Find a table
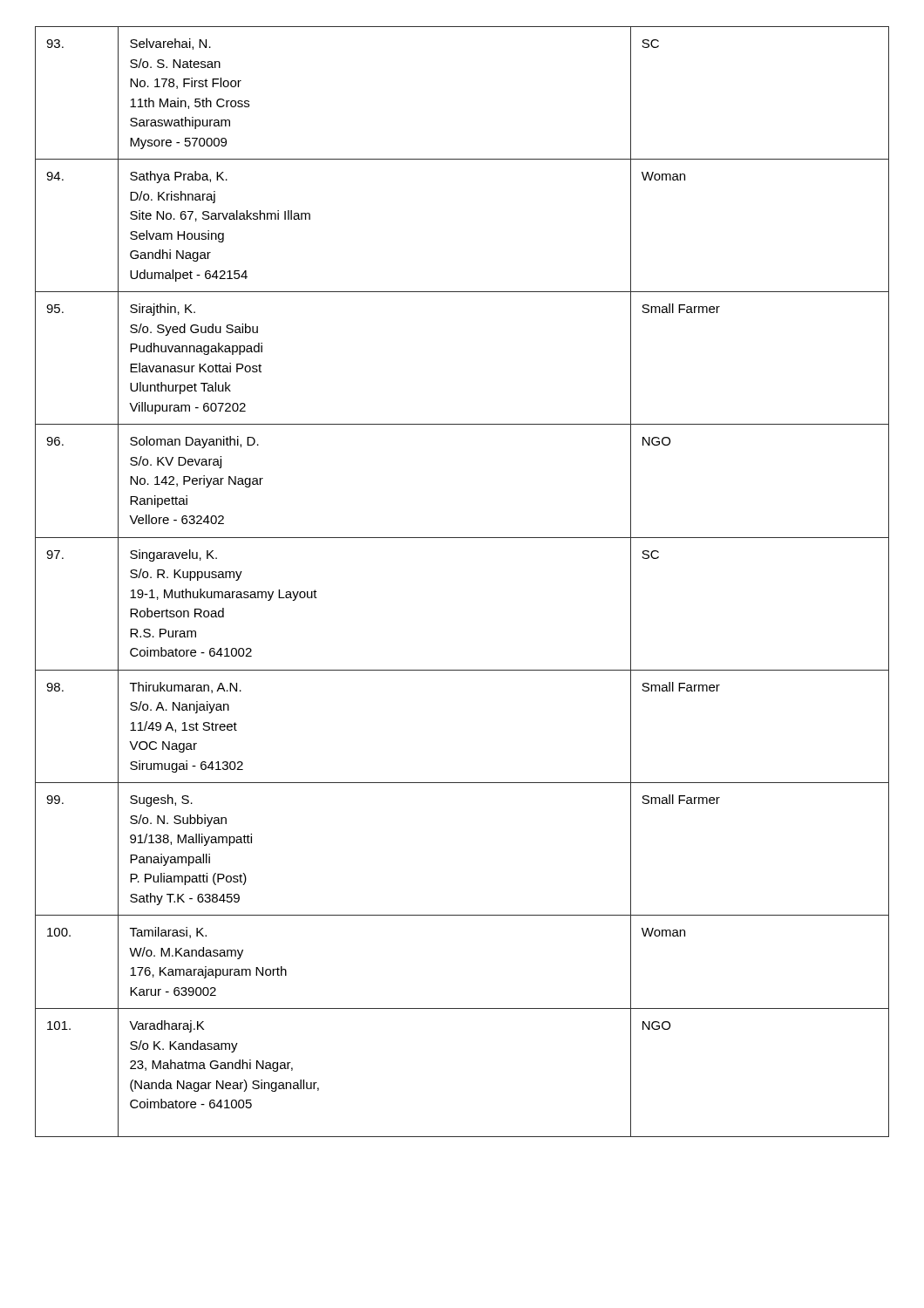Viewport: 924px width, 1308px height. [462, 582]
